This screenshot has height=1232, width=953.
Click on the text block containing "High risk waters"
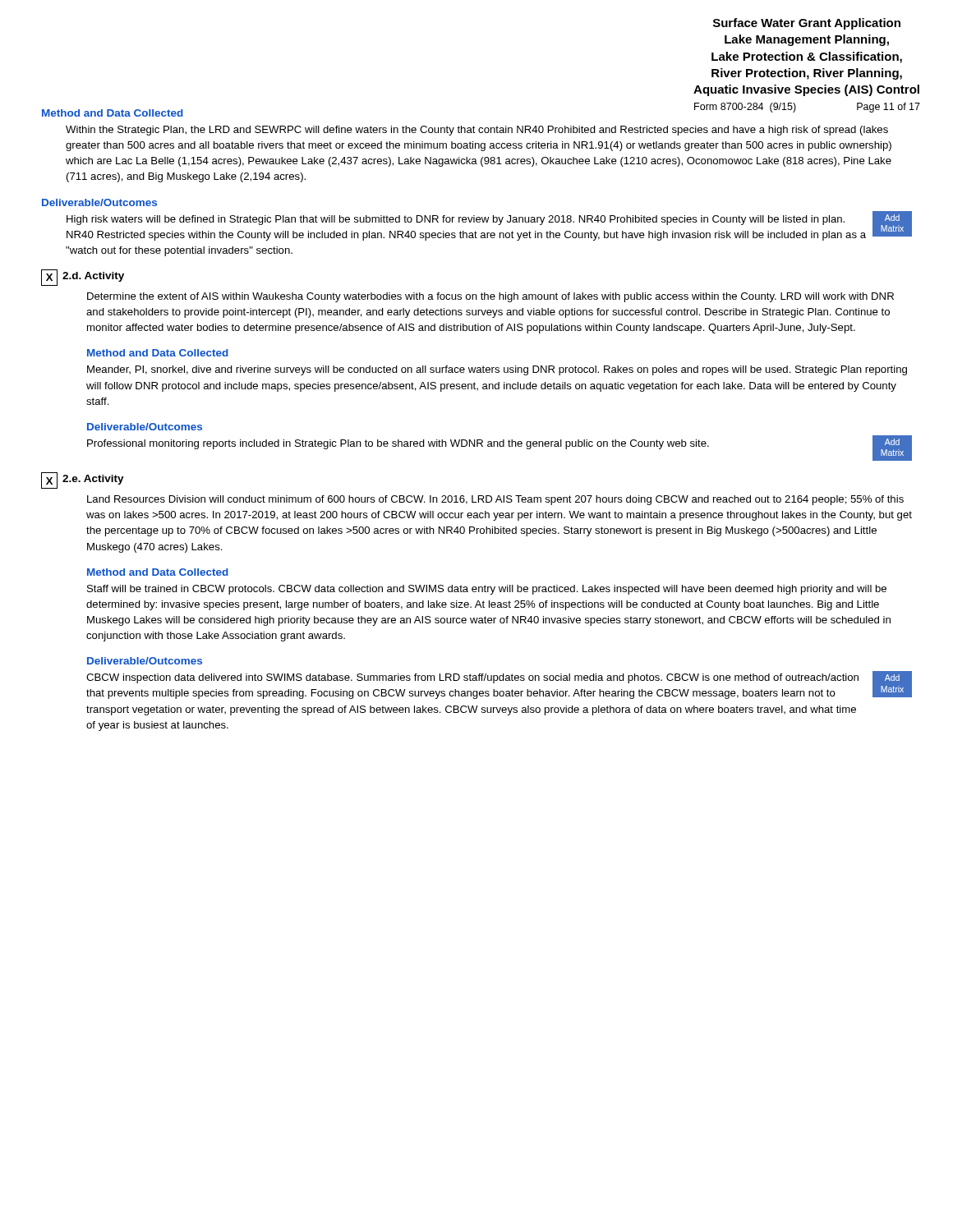coord(466,234)
